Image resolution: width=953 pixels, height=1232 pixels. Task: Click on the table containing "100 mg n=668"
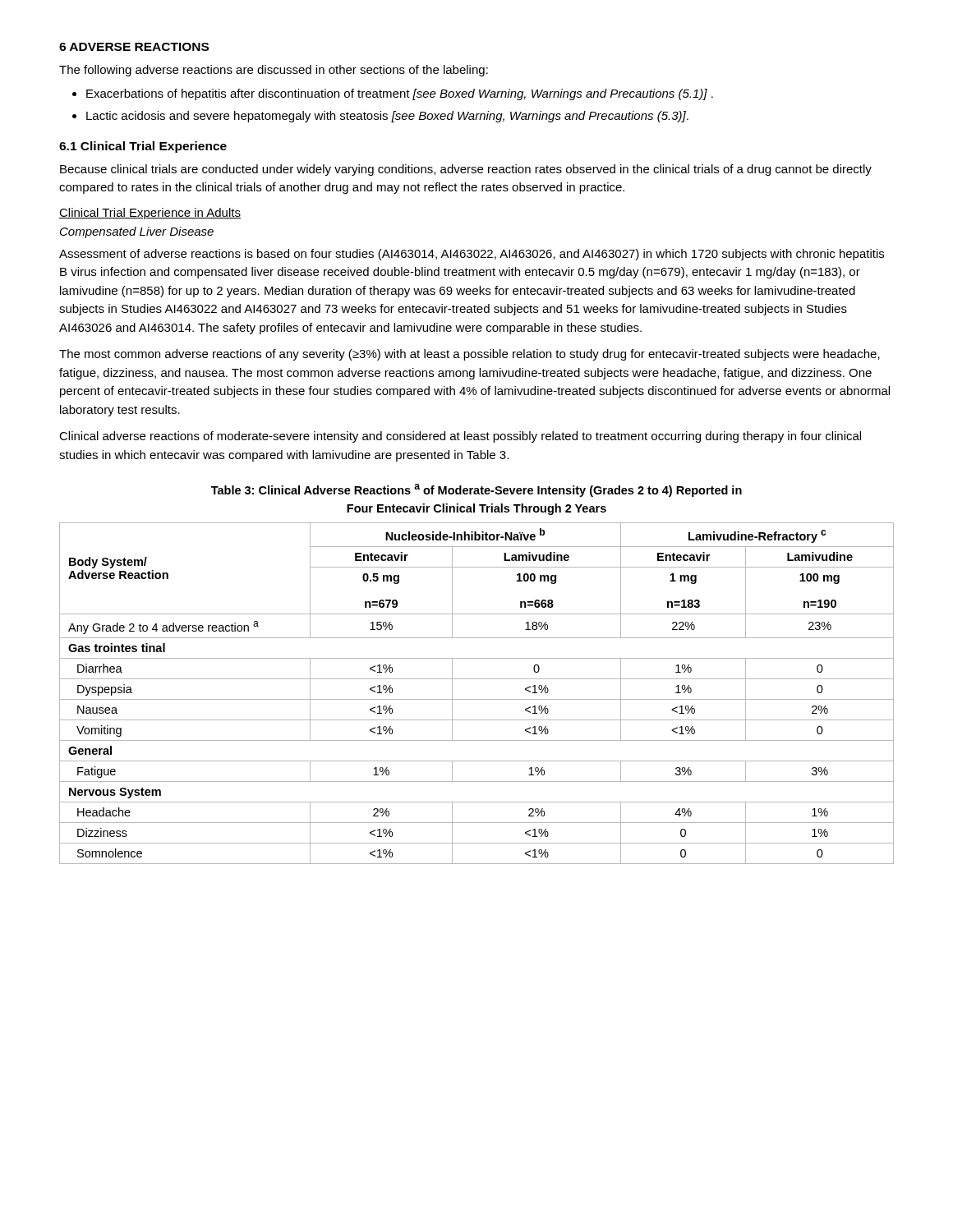(x=476, y=693)
